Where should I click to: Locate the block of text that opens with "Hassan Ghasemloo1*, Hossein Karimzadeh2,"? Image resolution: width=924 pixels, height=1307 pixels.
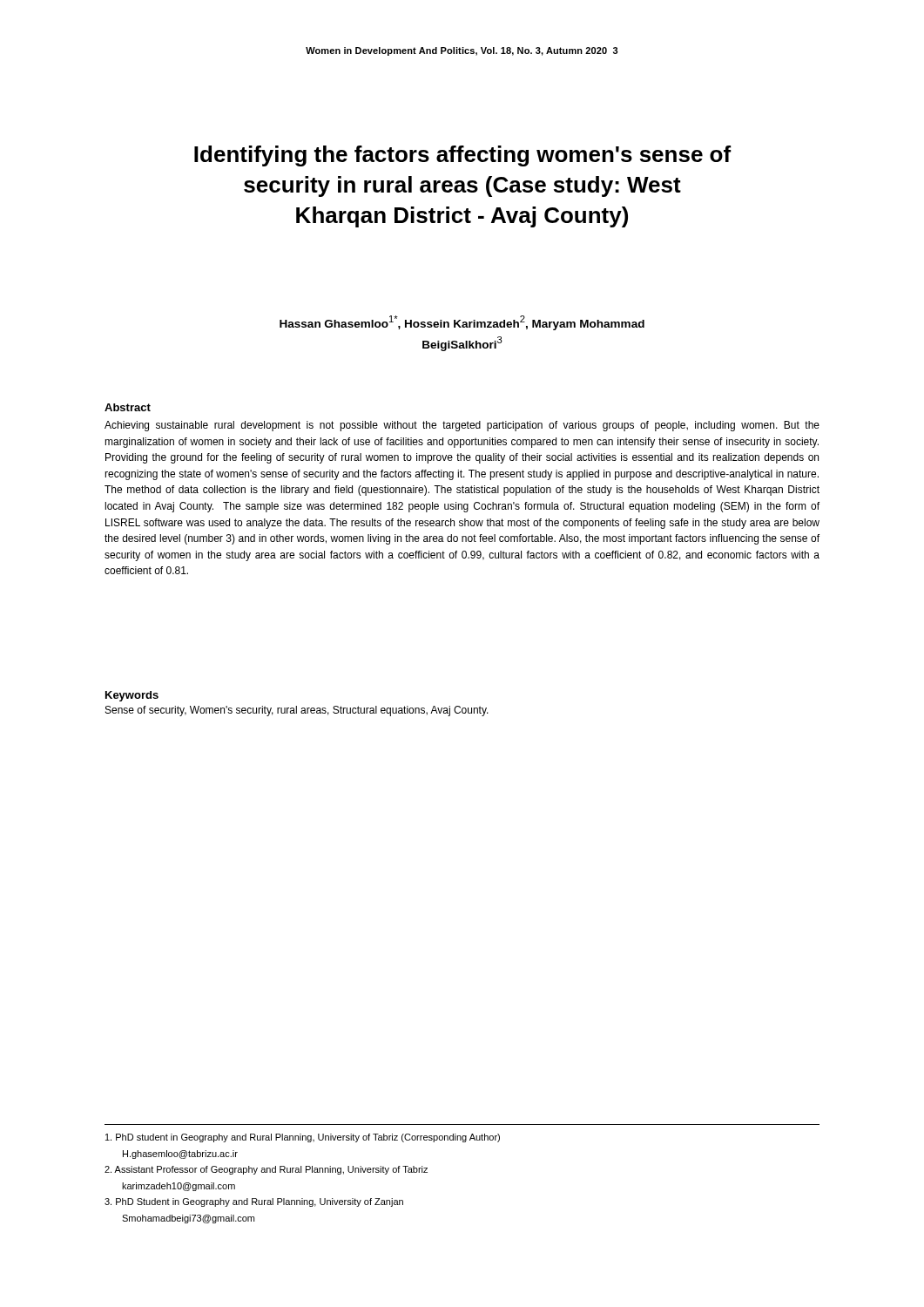pos(462,332)
